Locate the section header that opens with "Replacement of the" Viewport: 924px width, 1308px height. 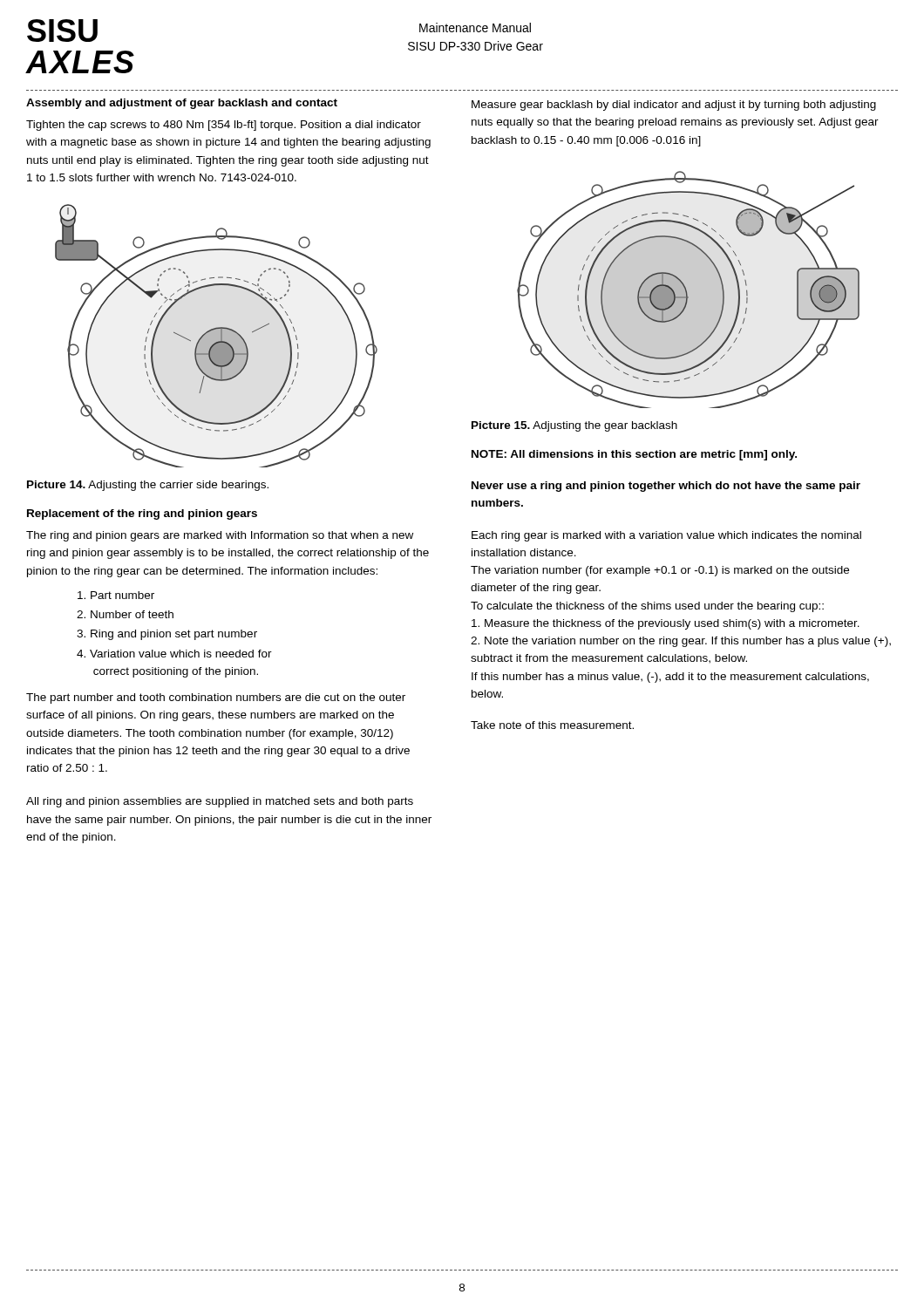(142, 513)
